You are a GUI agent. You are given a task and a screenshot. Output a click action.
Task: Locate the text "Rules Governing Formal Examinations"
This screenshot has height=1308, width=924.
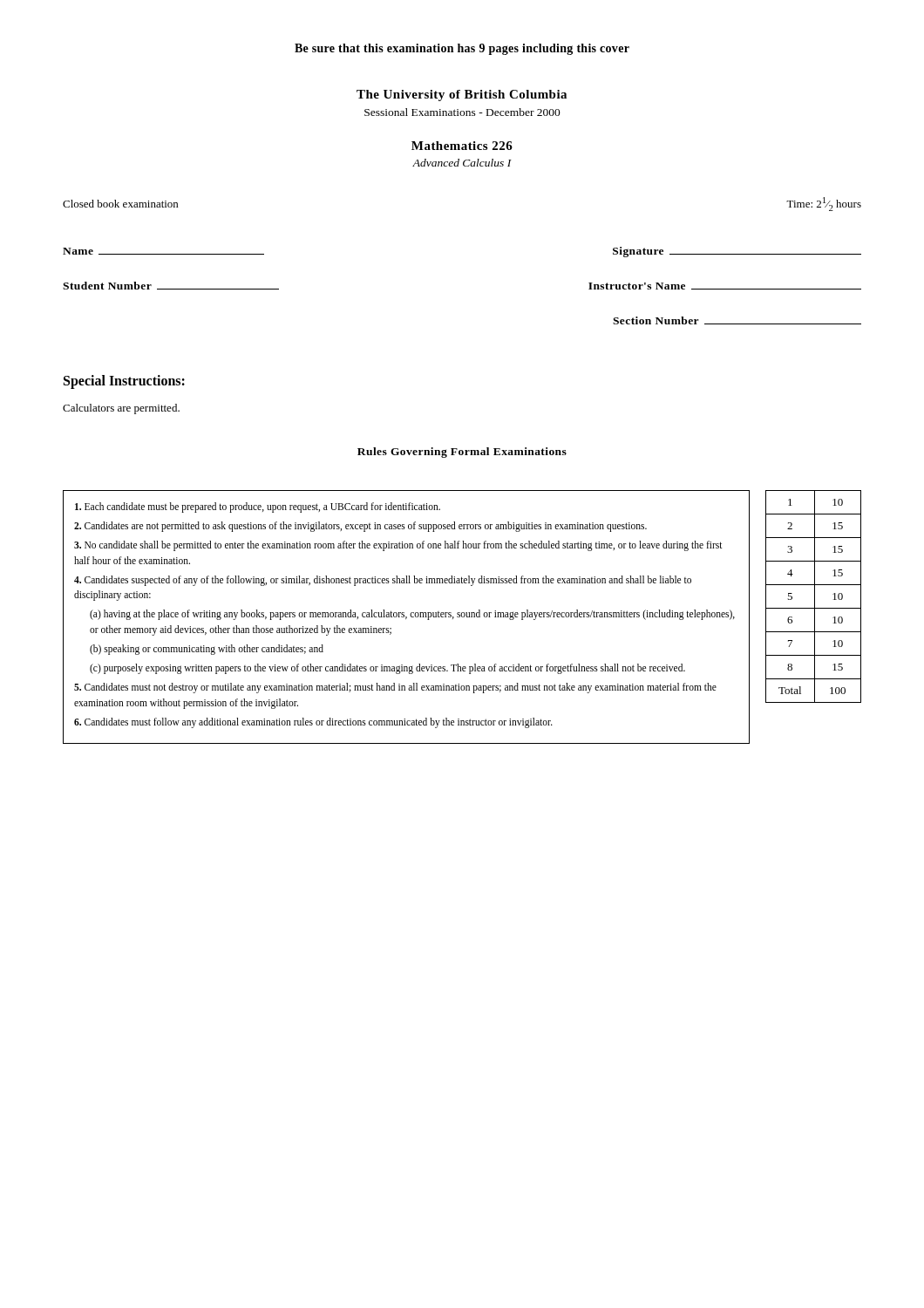[x=462, y=451]
